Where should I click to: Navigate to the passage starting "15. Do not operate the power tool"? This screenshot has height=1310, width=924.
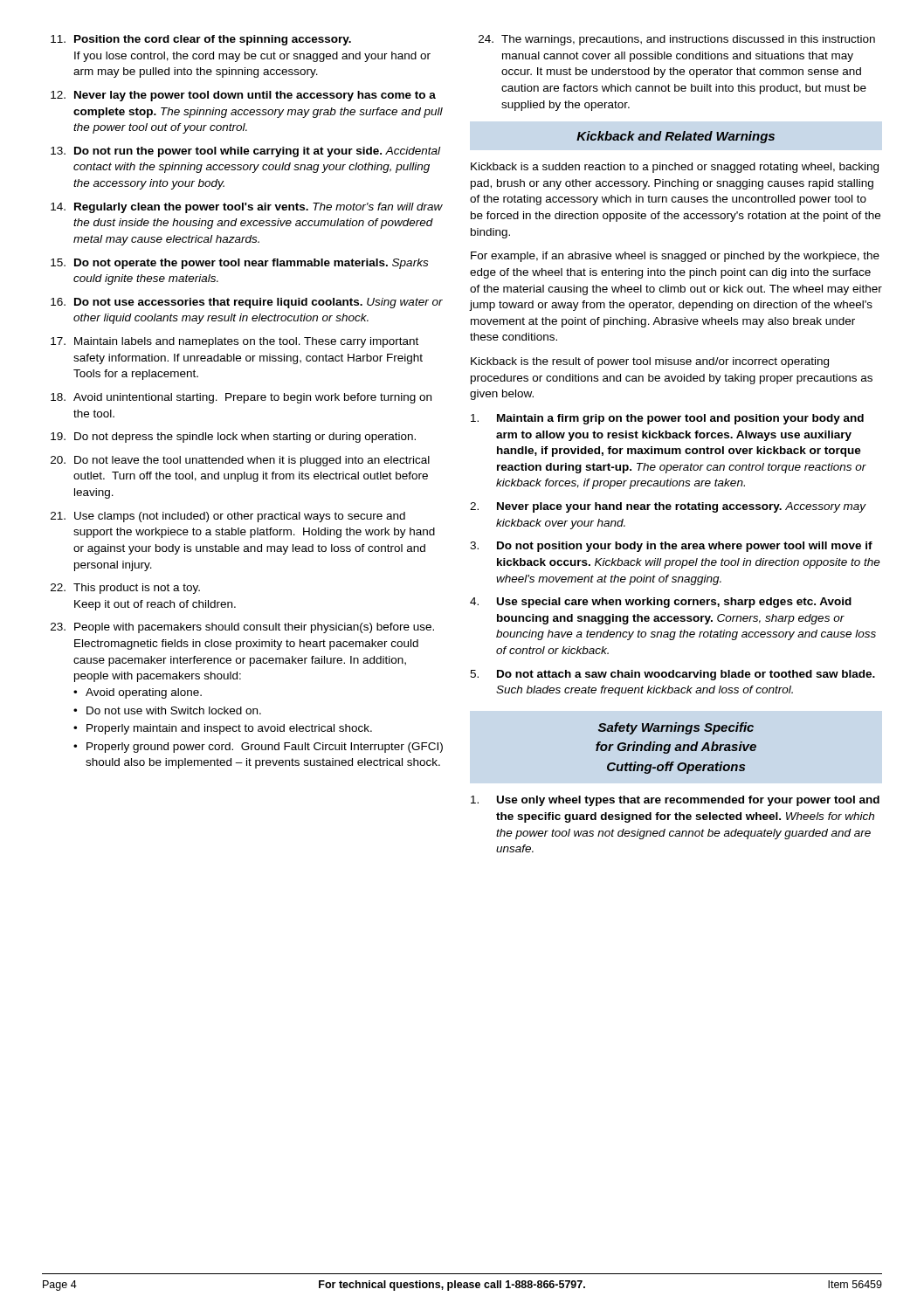244,271
